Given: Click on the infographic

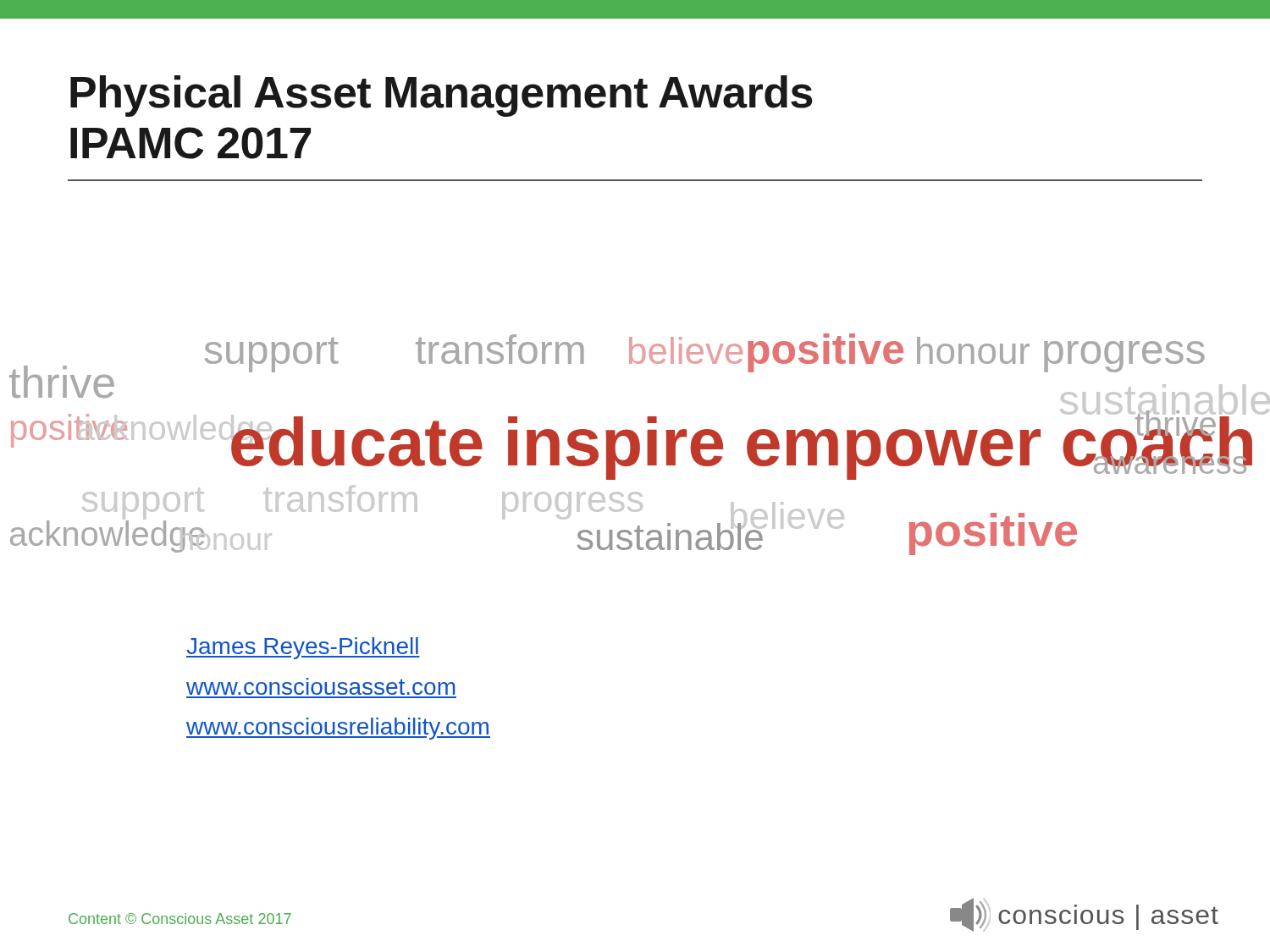Looking at the screenshot, I should 635,432.
